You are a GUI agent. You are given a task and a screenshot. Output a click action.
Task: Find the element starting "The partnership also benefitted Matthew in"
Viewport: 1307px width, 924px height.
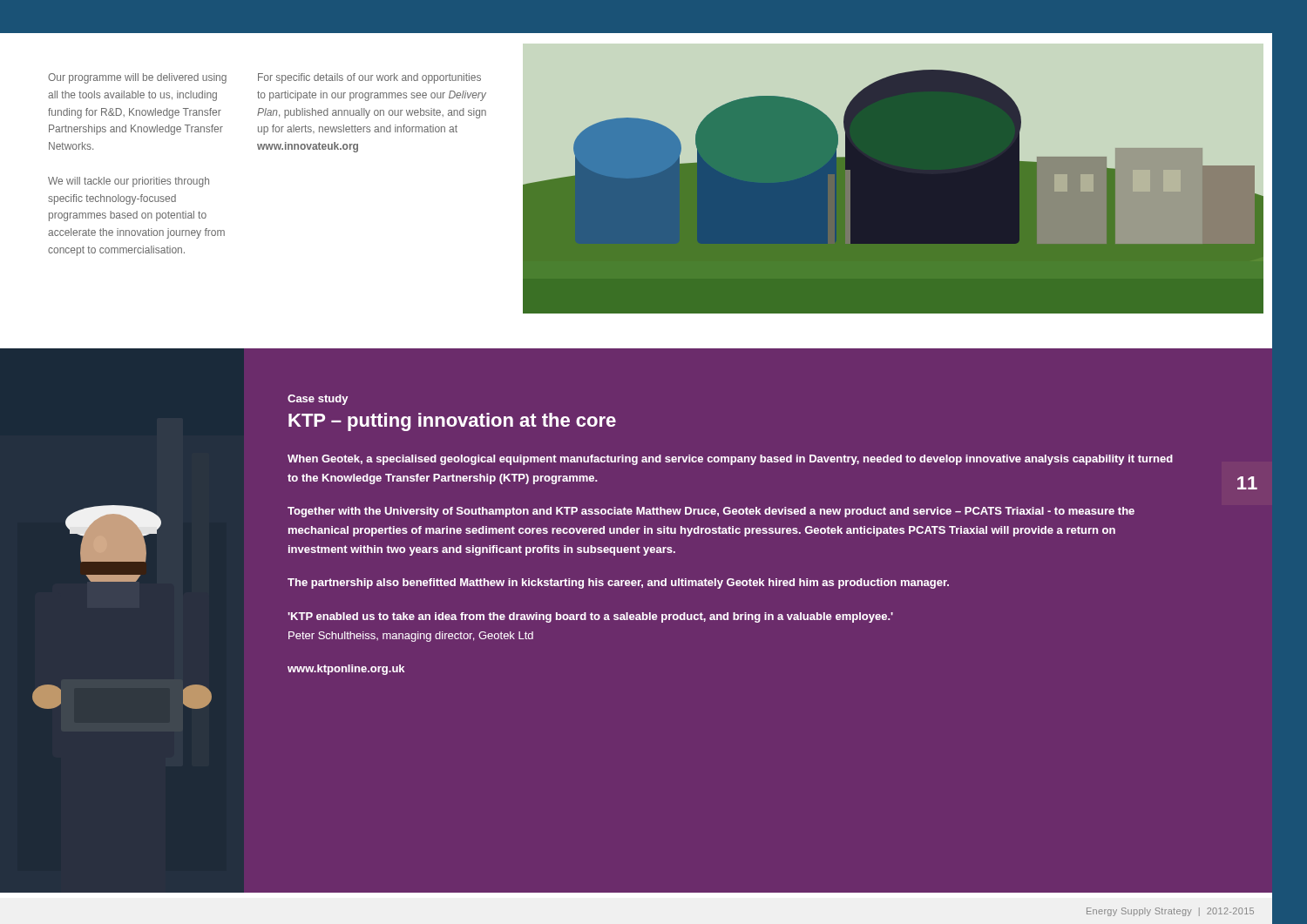[x=619, y=583]
